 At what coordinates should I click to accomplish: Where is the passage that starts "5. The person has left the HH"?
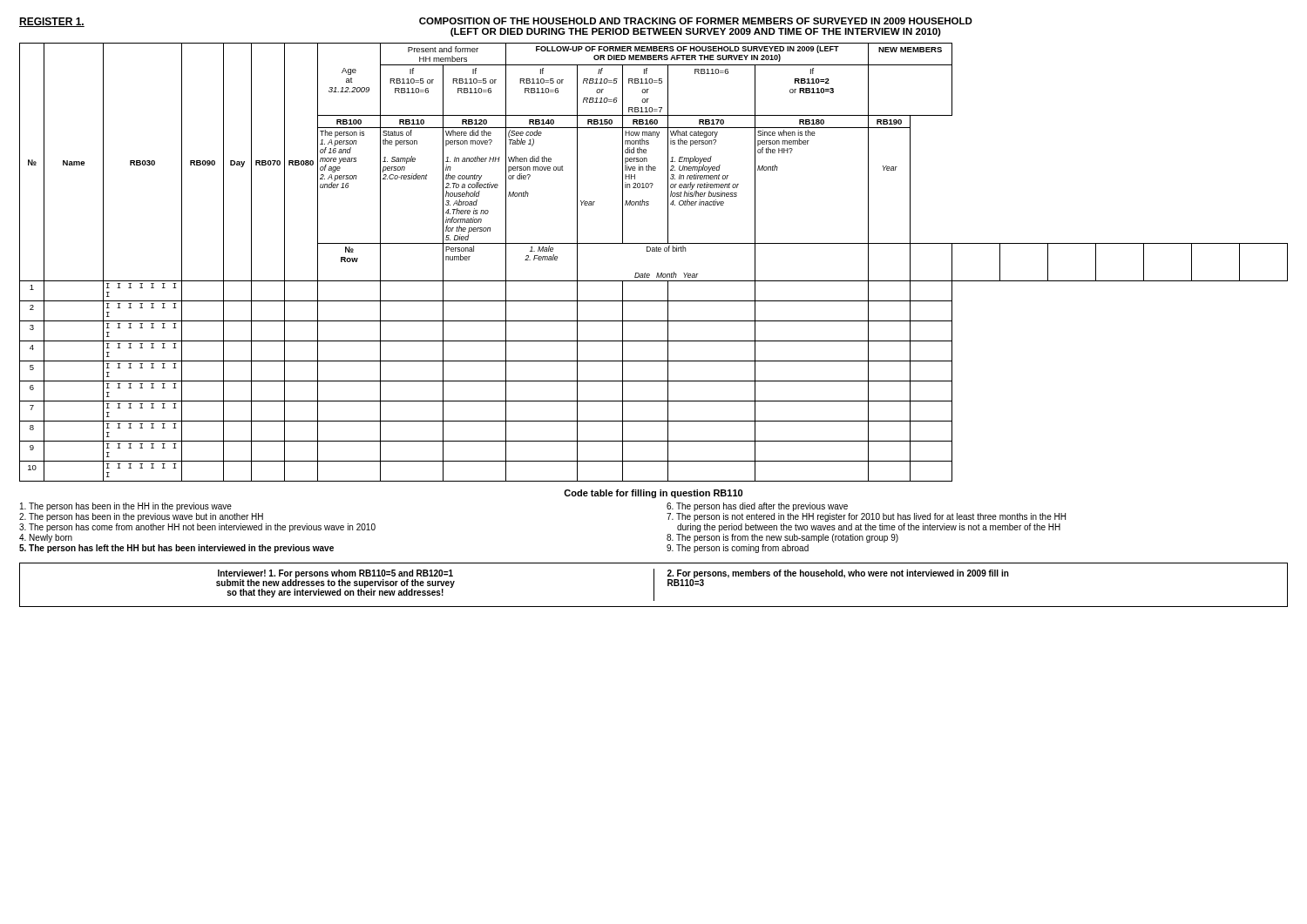point(177,548)
